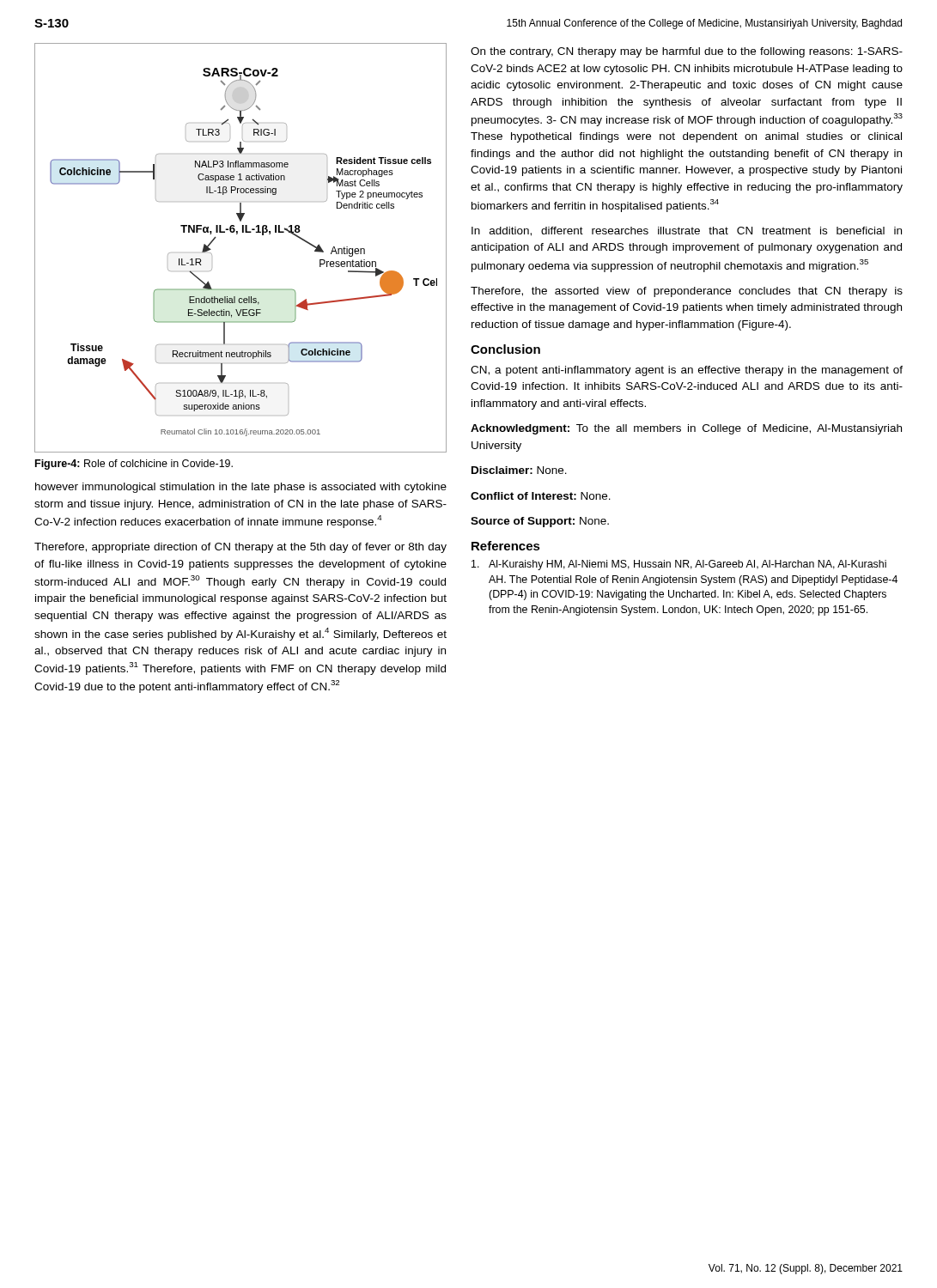Screen dimensions: 1288x937
Task: Select the list item containing "Al-Kuraishy HM, Al-Niemi MS, Hussain NR, Al-Gareeb"
Action: [687, 588]
